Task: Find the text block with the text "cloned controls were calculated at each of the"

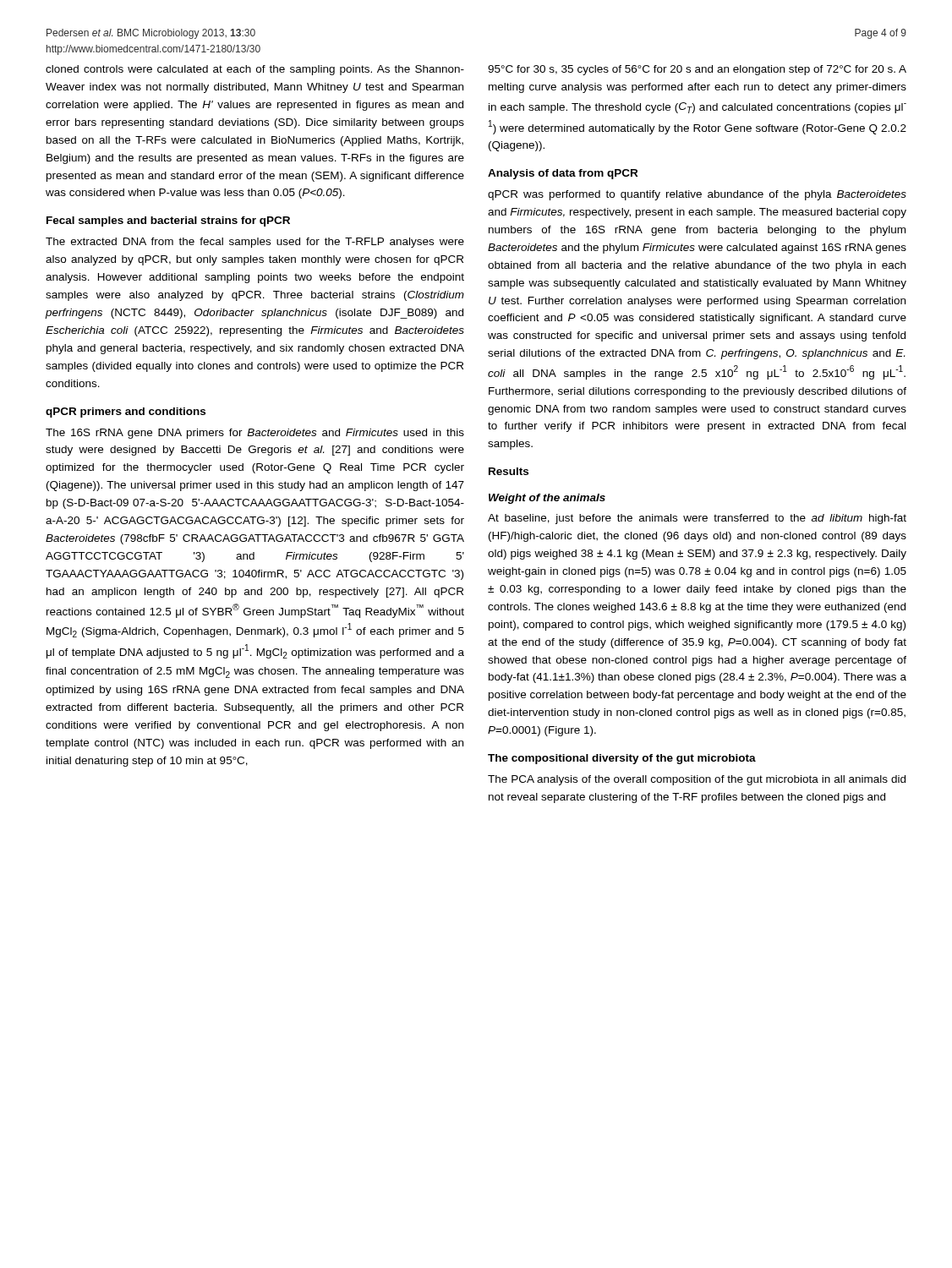Action: (x=255, y=132)
